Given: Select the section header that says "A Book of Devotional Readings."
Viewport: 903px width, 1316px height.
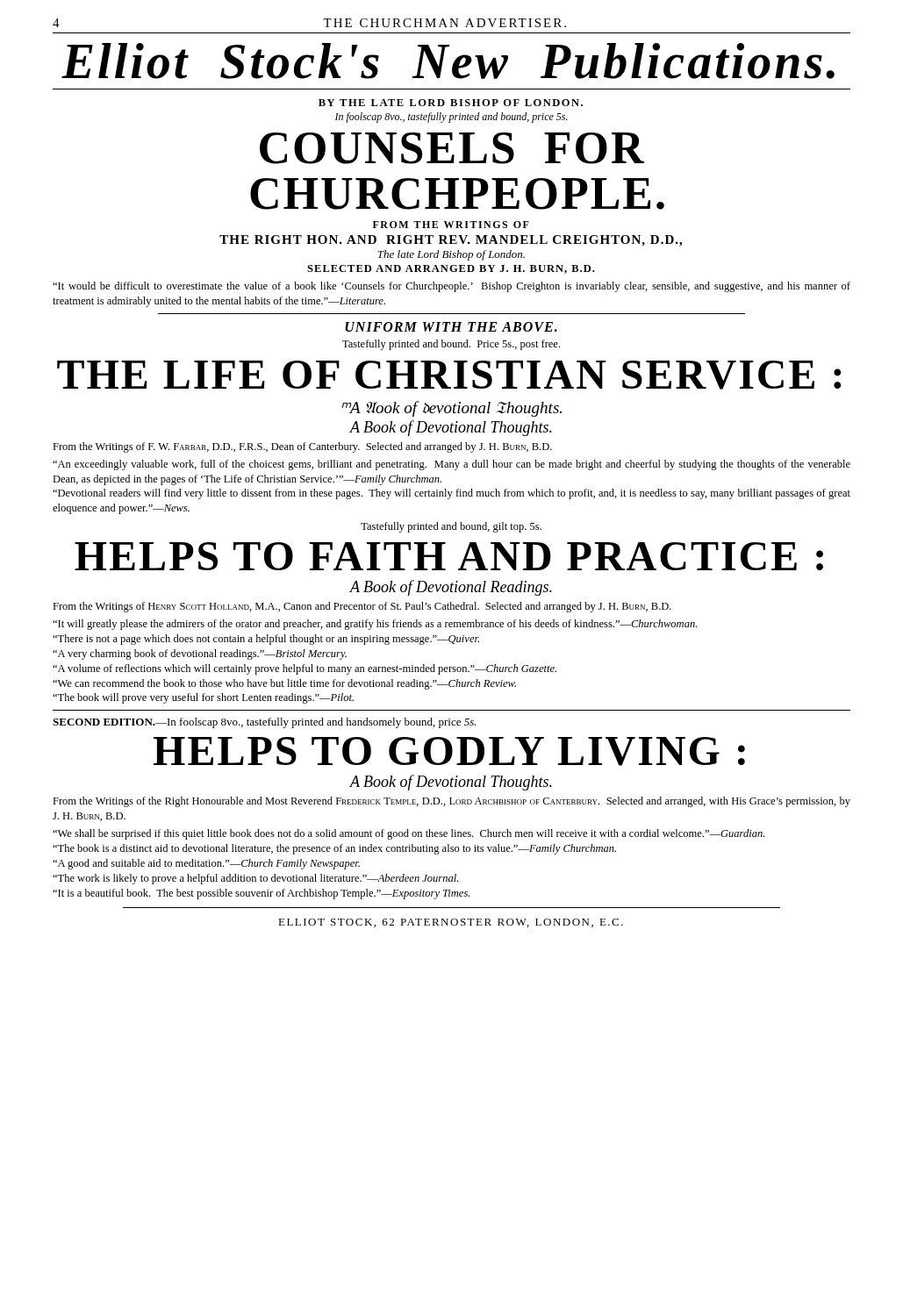Looking at the screenshot, I should click(452, 587).
